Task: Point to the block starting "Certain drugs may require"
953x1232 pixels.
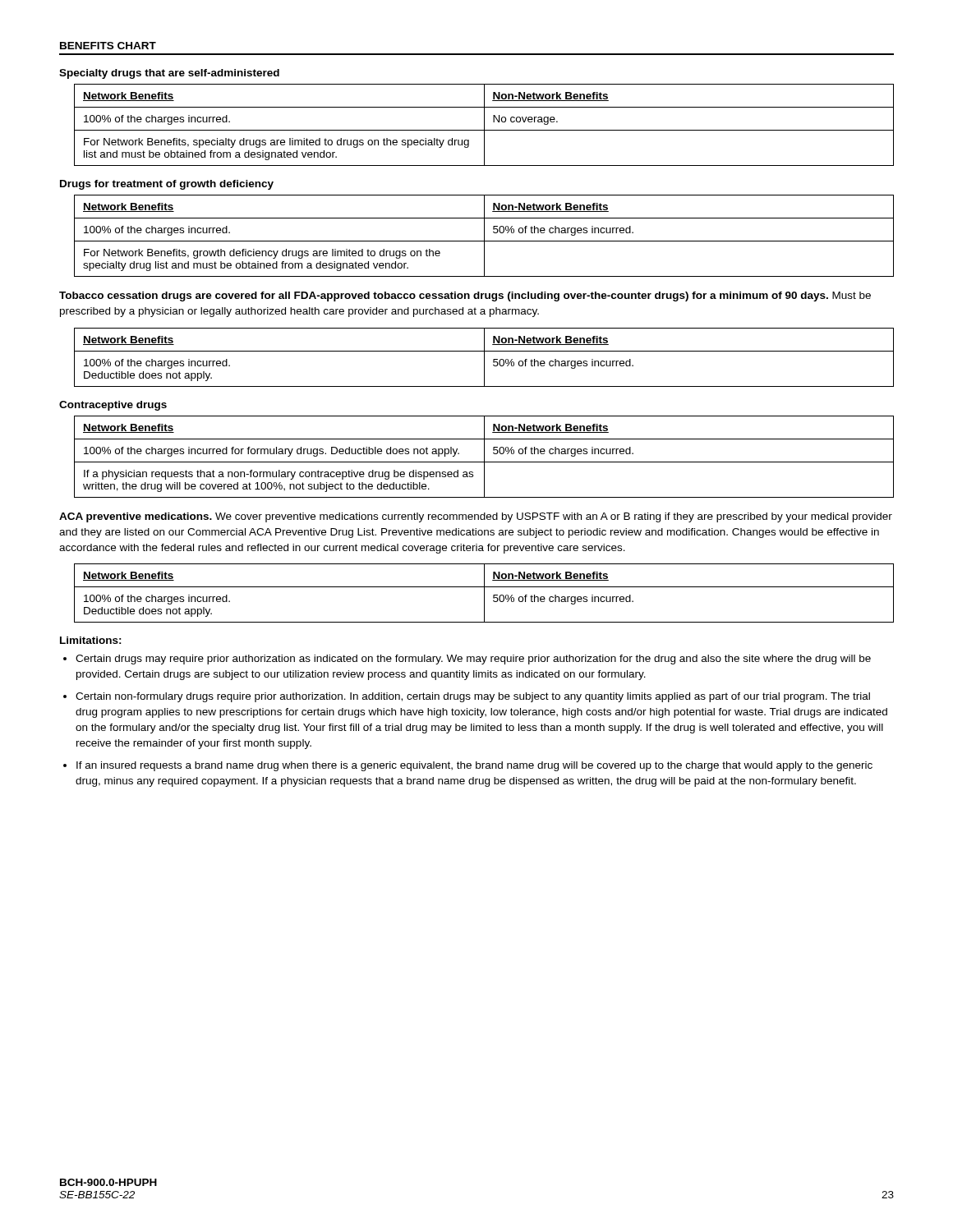Action: point(473,666)
